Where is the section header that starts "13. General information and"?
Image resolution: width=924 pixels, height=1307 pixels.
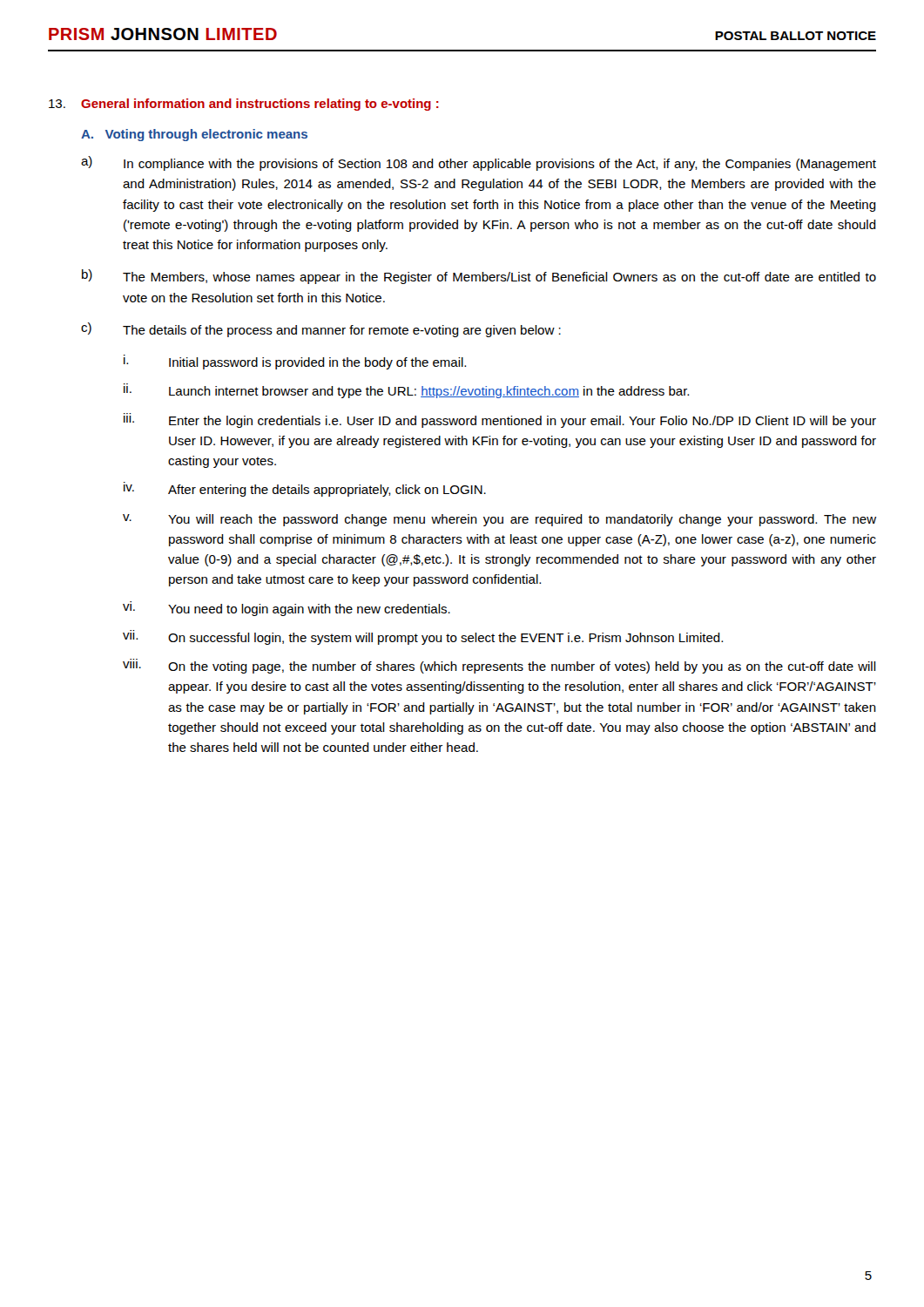pyautogui.click(x=244, y=103)
